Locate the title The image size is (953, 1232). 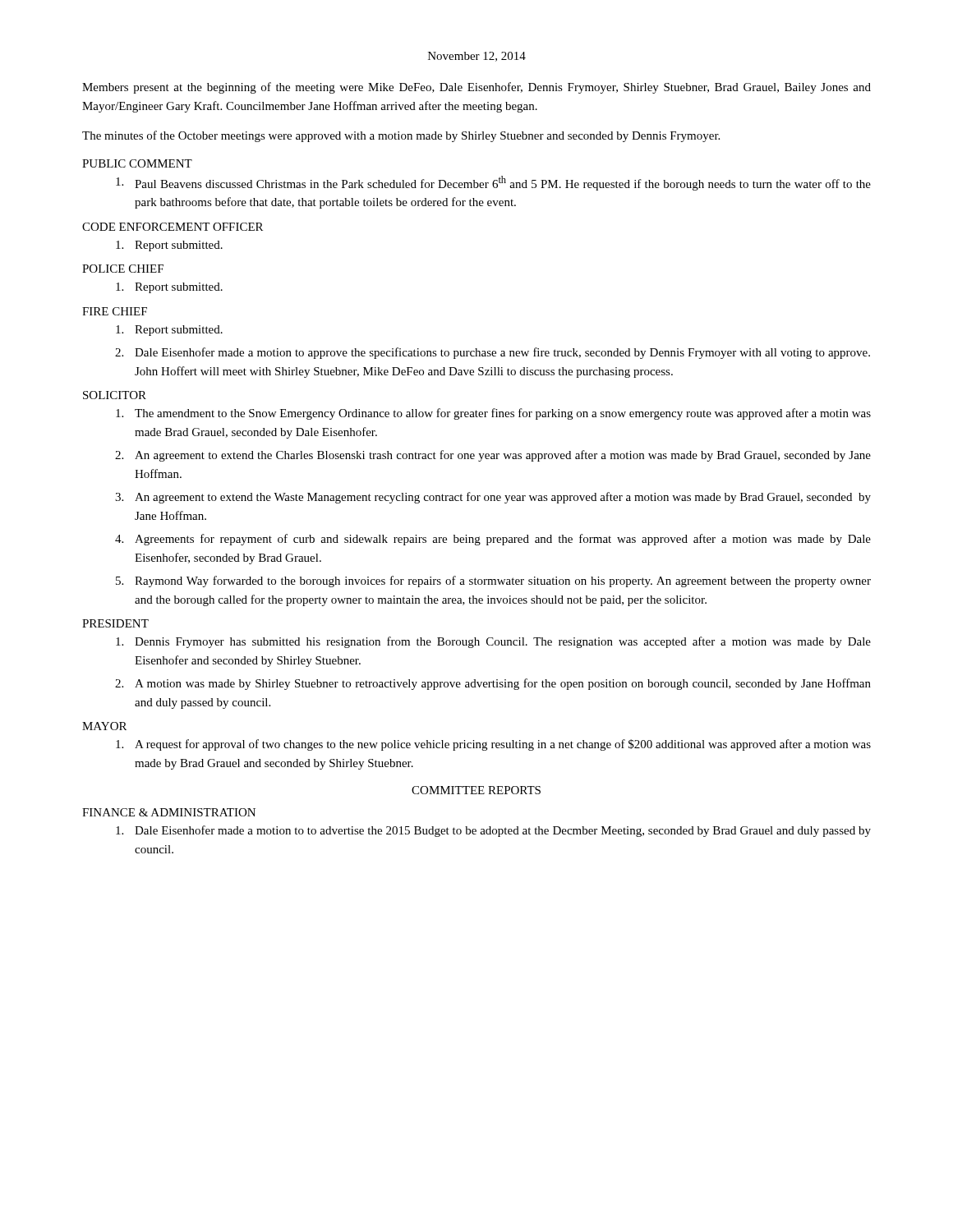pos(476,56)
